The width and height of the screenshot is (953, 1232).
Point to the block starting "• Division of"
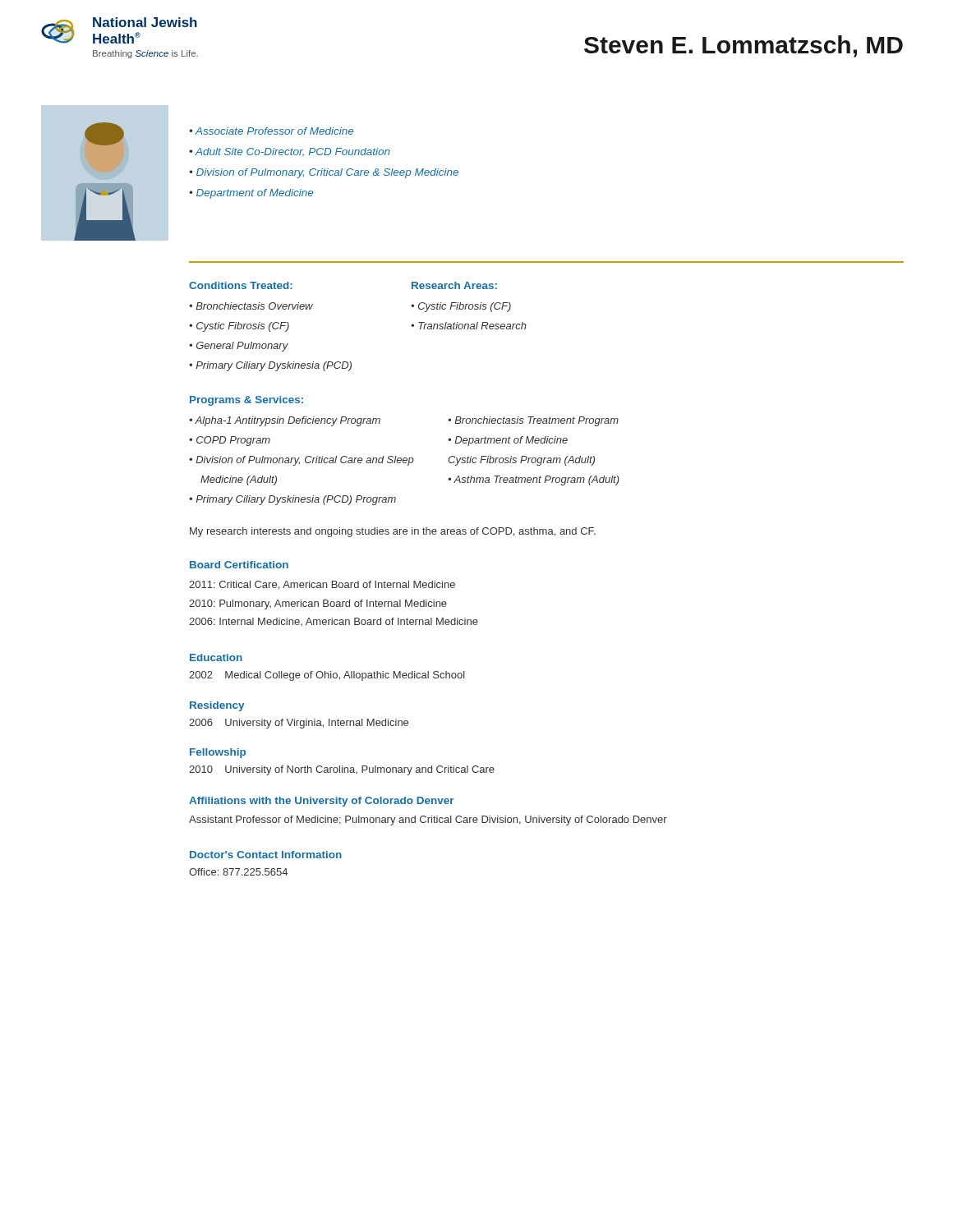pos(301,460)
